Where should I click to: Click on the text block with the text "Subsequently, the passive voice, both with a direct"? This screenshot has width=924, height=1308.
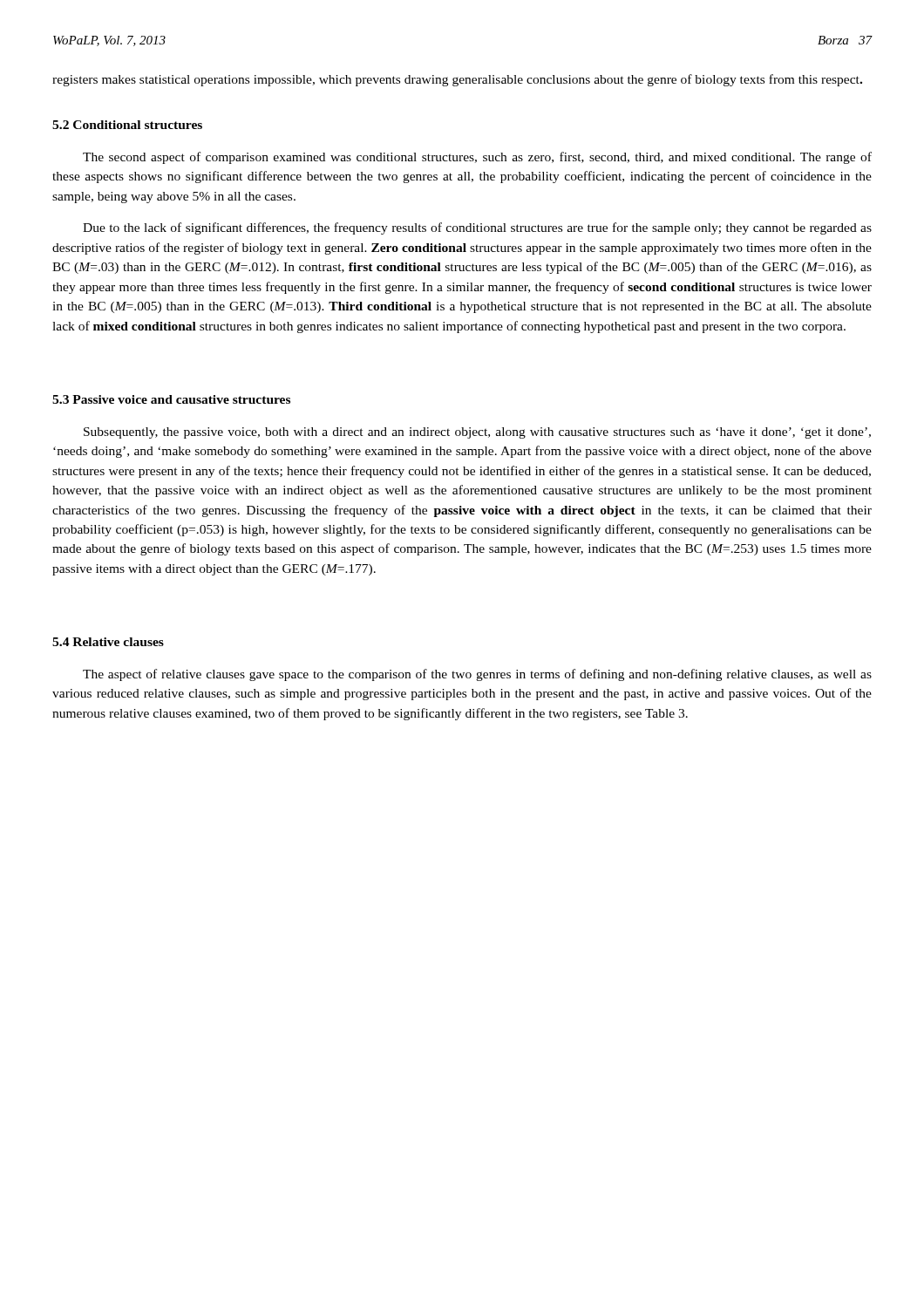(462, 499)
